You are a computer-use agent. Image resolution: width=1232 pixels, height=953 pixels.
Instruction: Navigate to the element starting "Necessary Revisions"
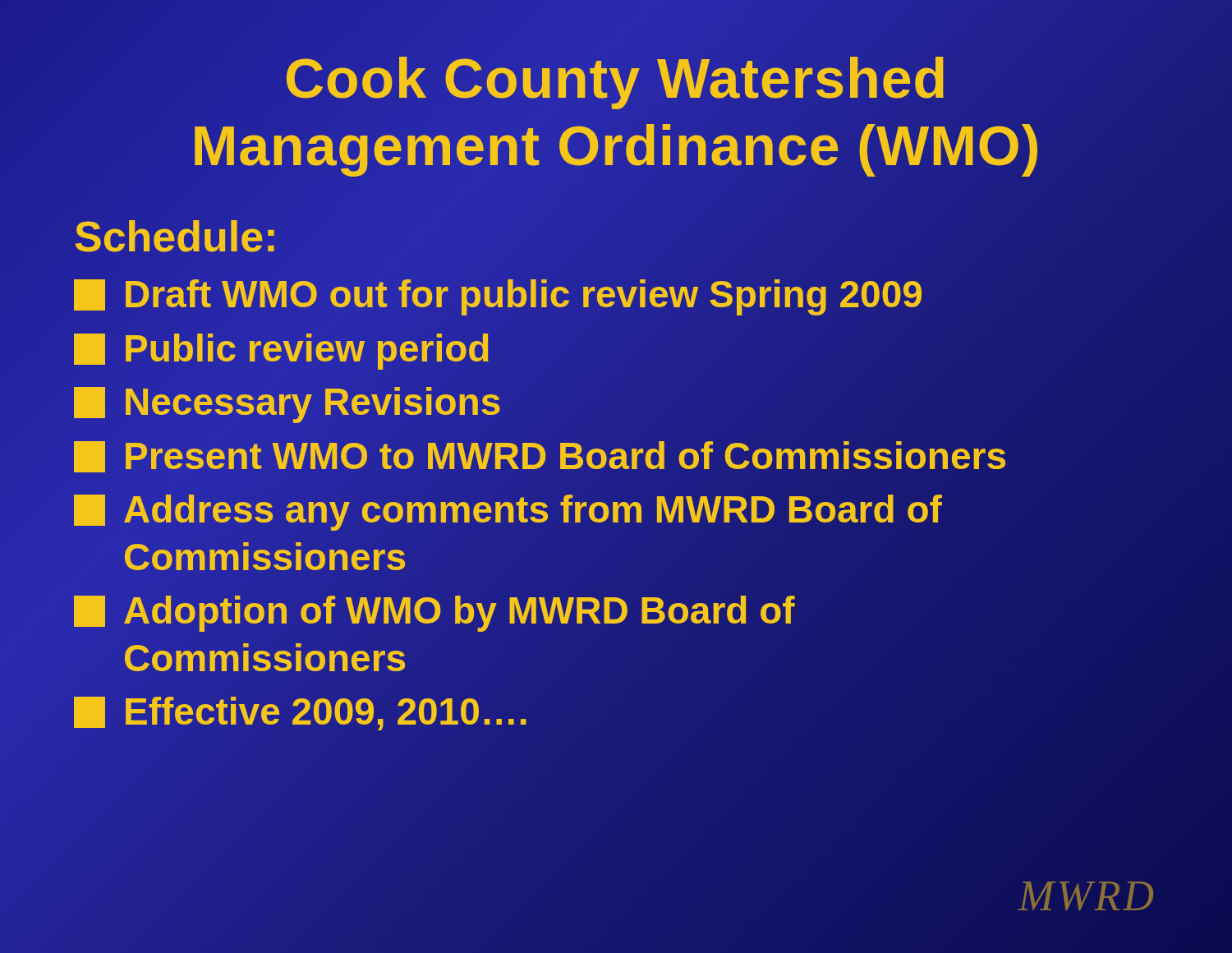[288, 402]
